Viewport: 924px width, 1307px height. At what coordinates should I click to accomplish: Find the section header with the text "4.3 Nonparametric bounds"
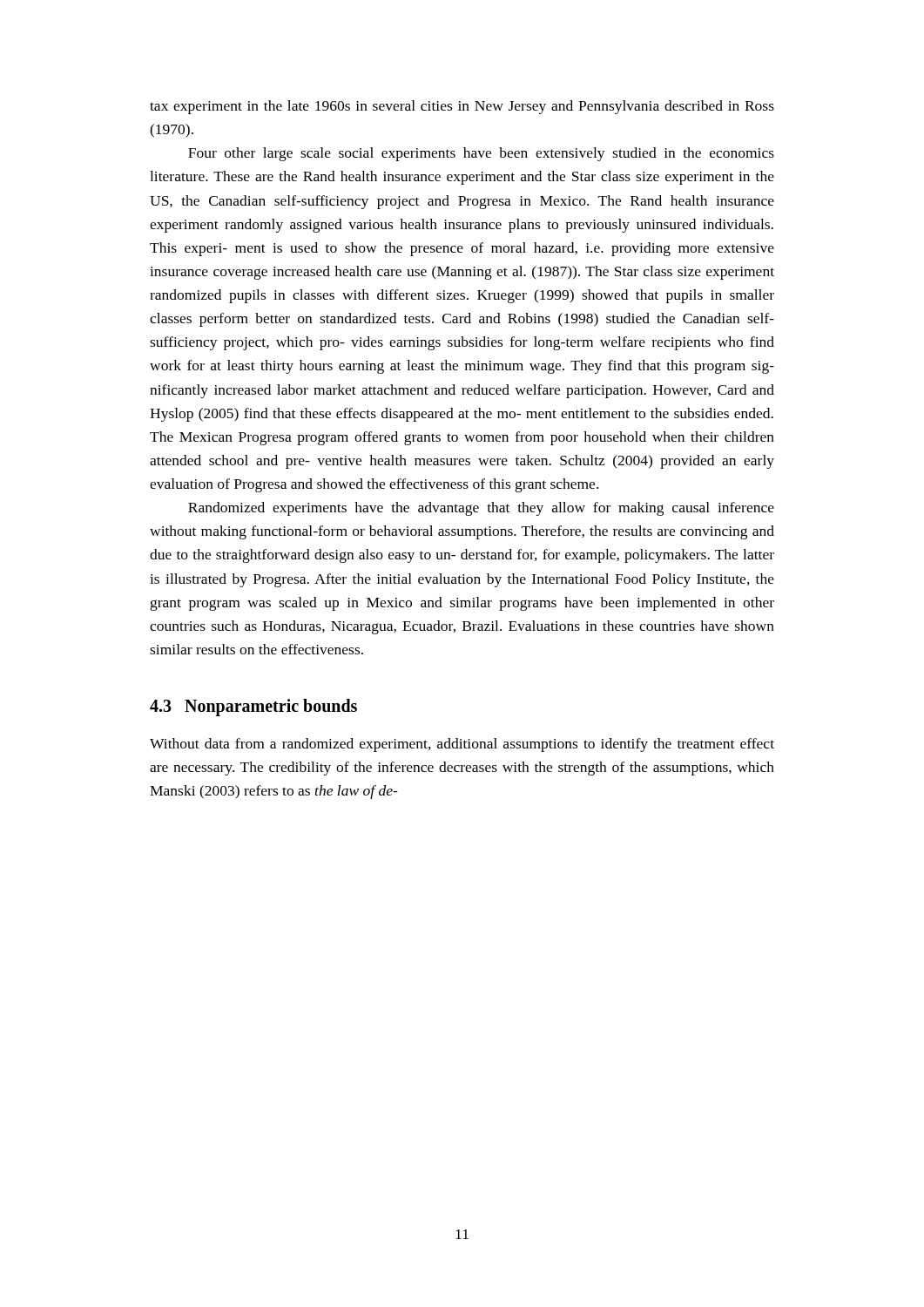pyautogui.click(x=254, y=706)
